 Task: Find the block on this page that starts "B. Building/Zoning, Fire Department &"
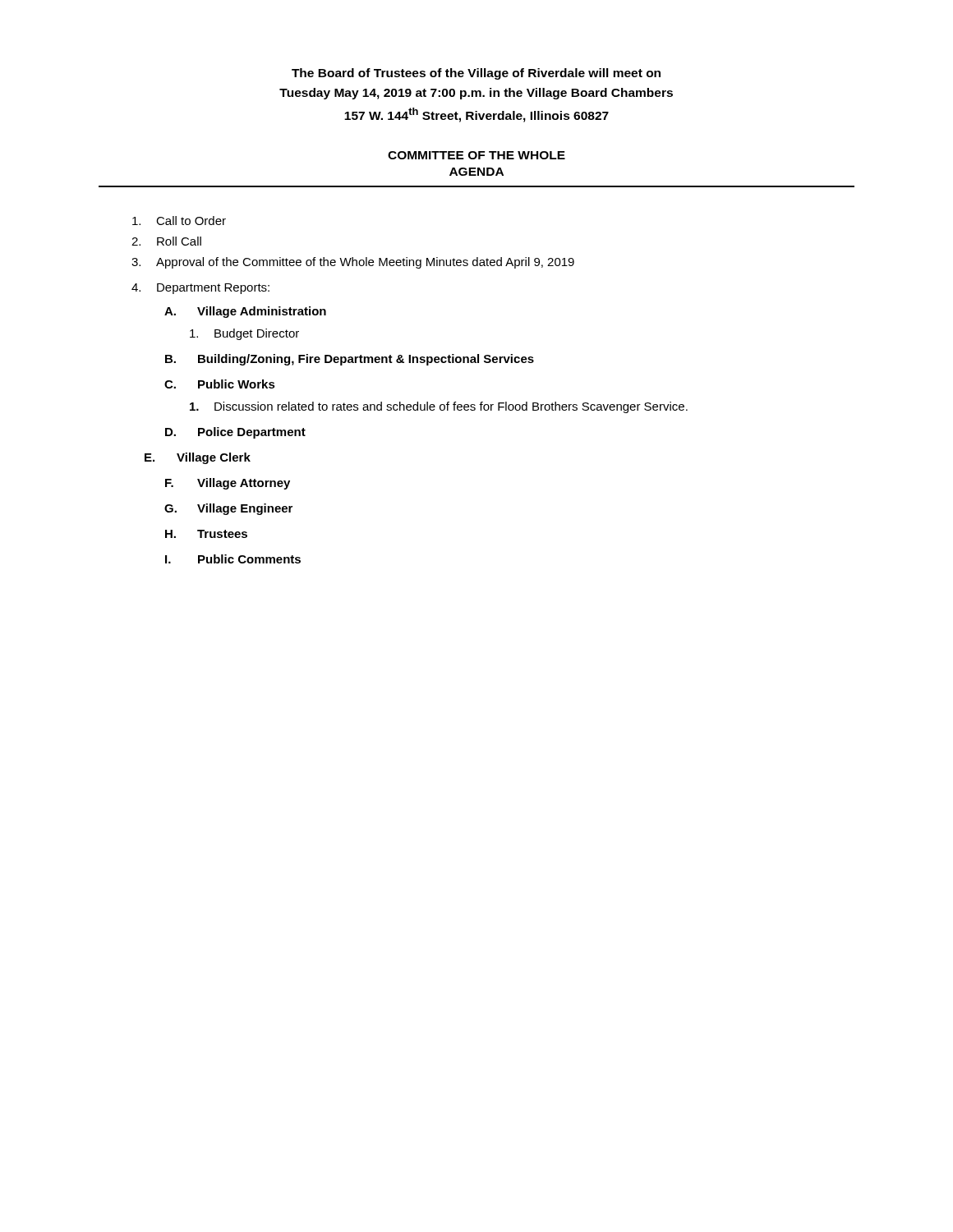click(x=509, y=359)
